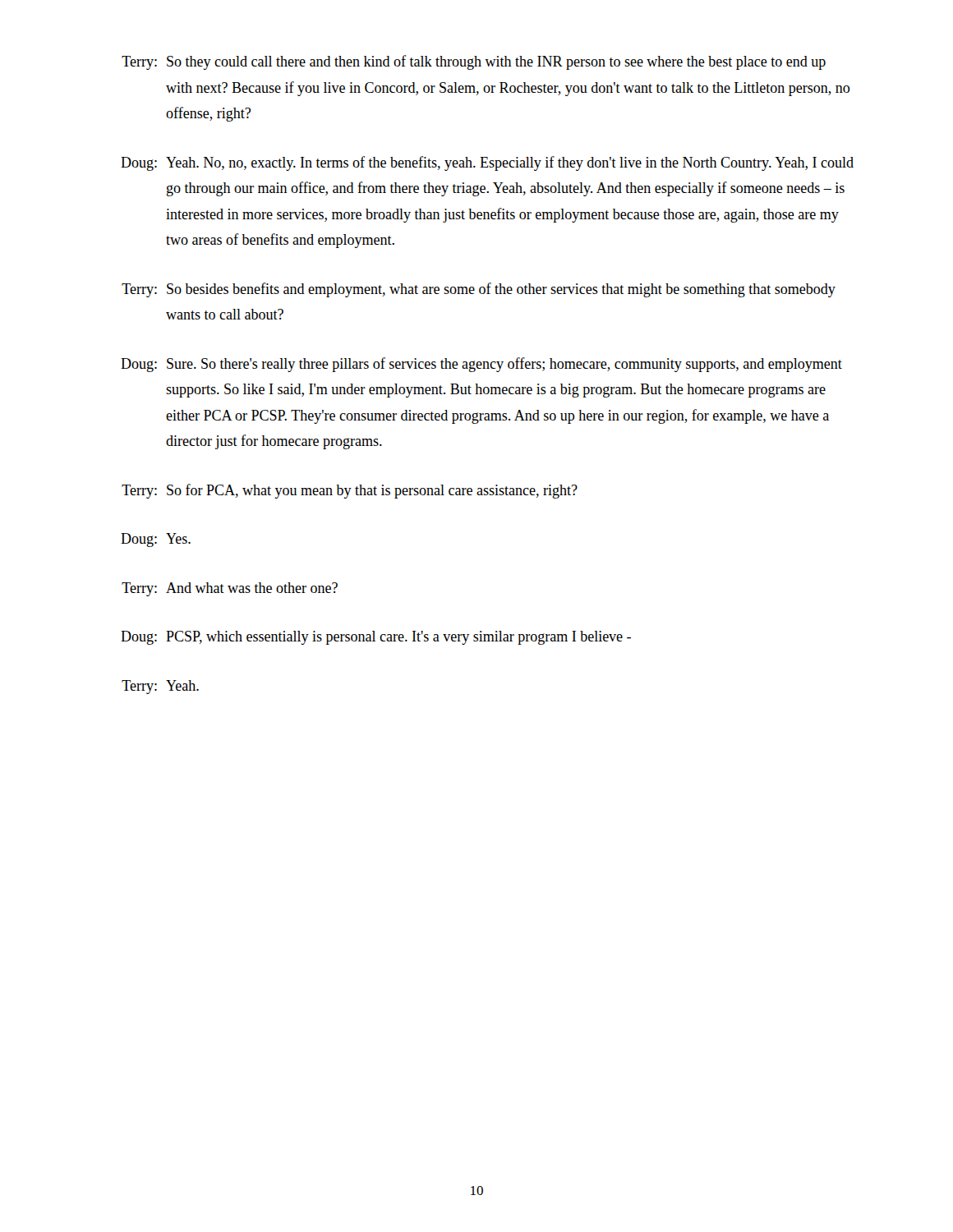Point to "Doug: Yes."

click(156, 540)
